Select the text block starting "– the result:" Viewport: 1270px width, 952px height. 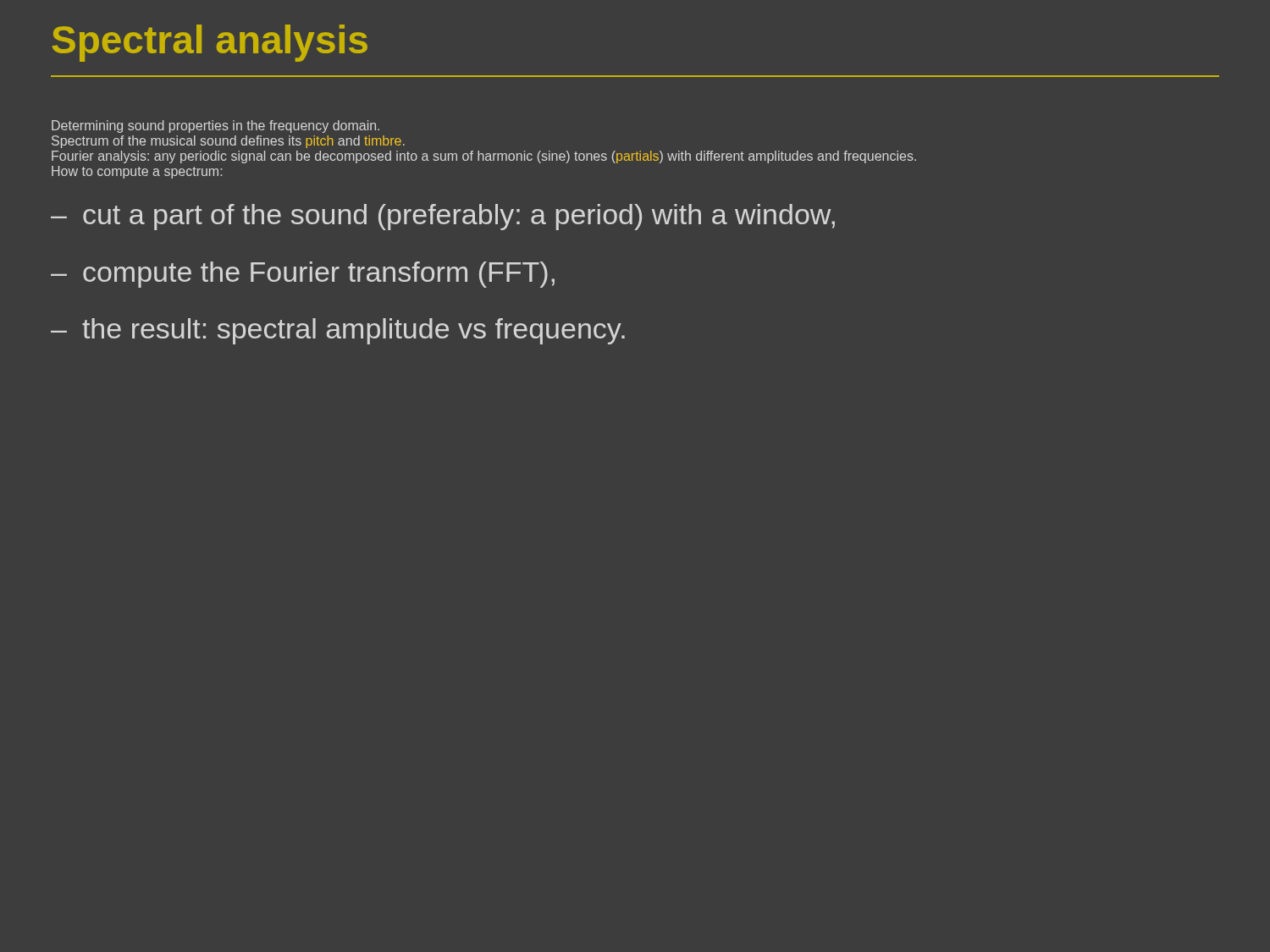[x=635, y=329]
